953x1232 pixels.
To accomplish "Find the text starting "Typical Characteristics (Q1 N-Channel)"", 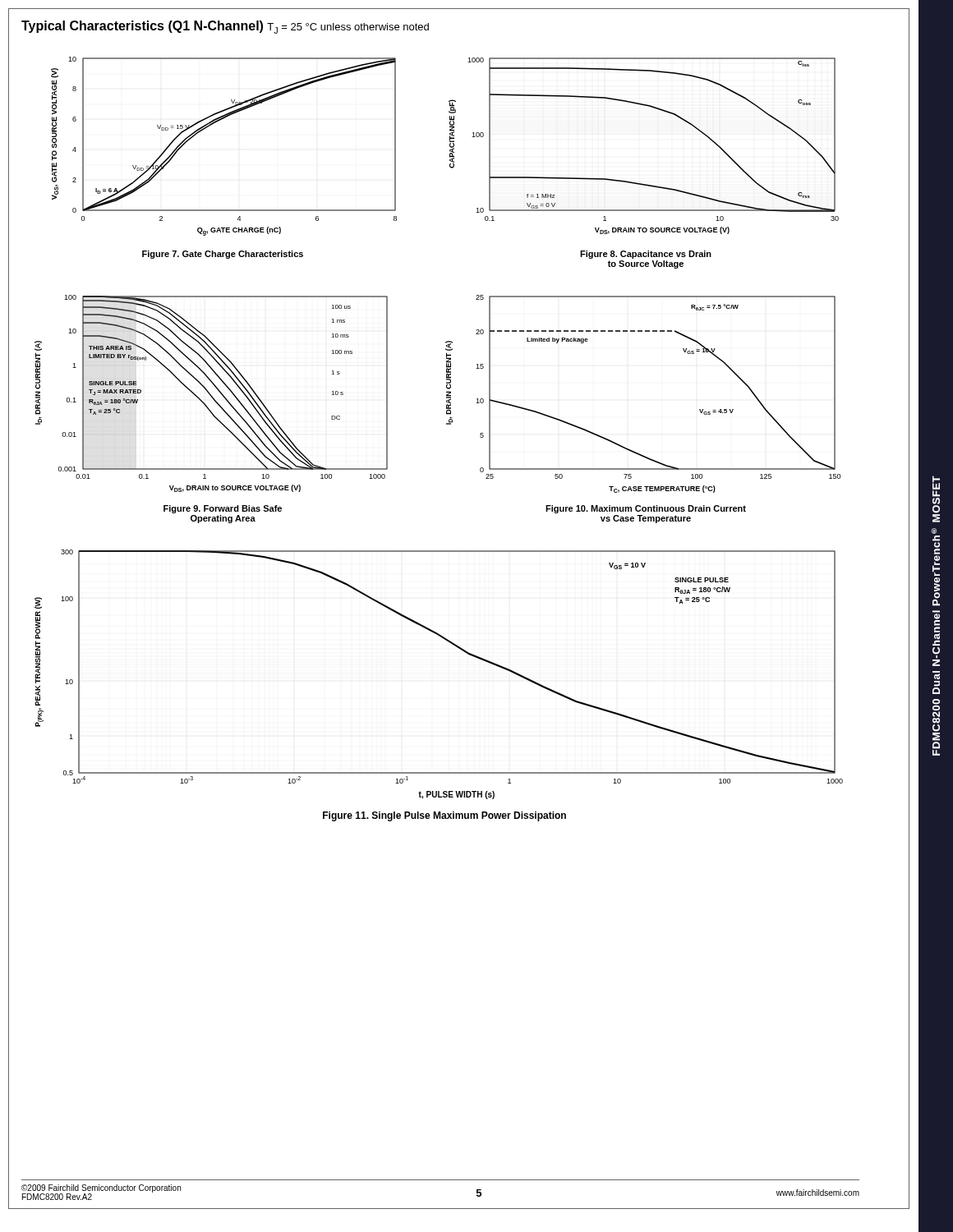I will coord(225,27).
